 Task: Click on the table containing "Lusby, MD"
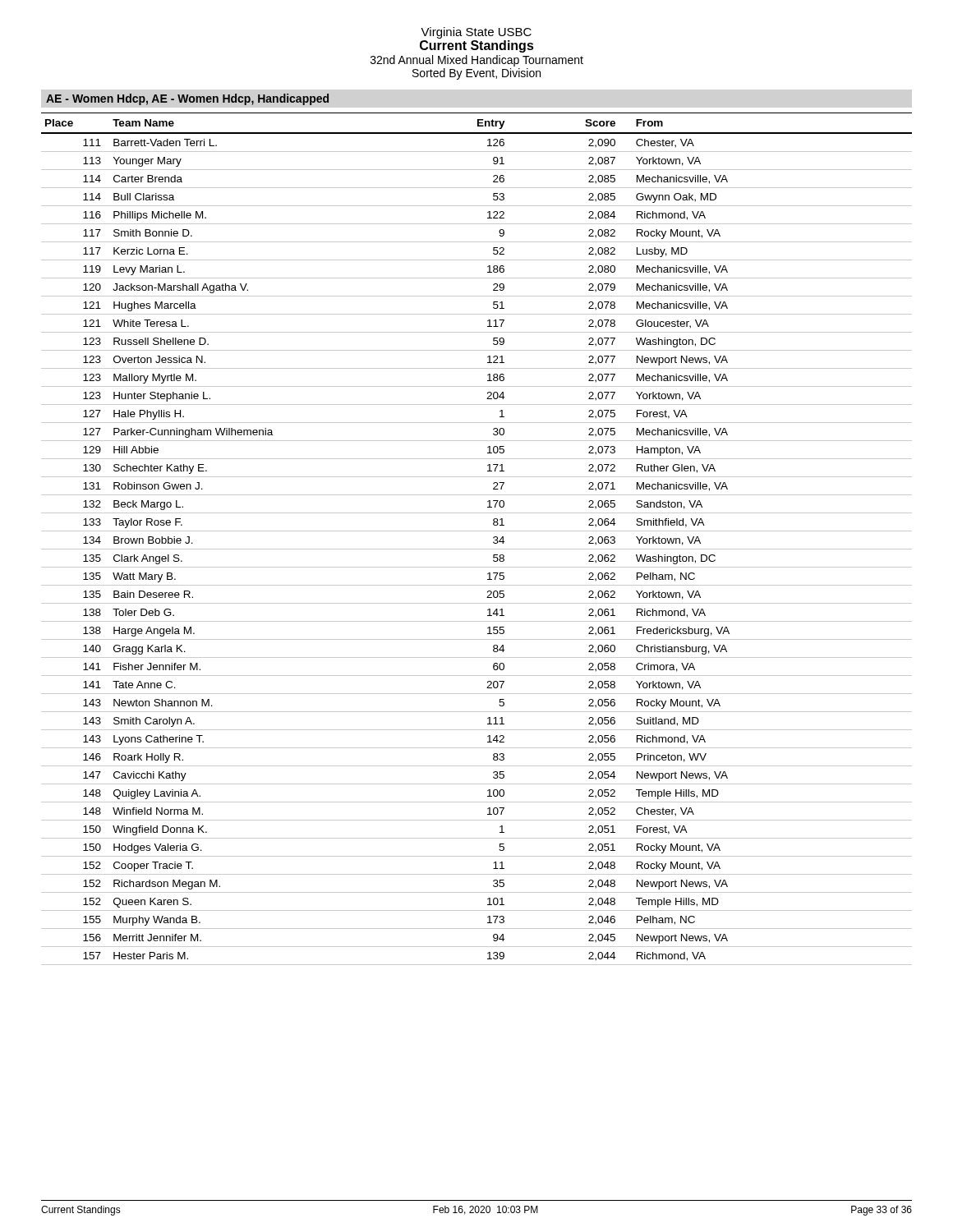point(476,539)
